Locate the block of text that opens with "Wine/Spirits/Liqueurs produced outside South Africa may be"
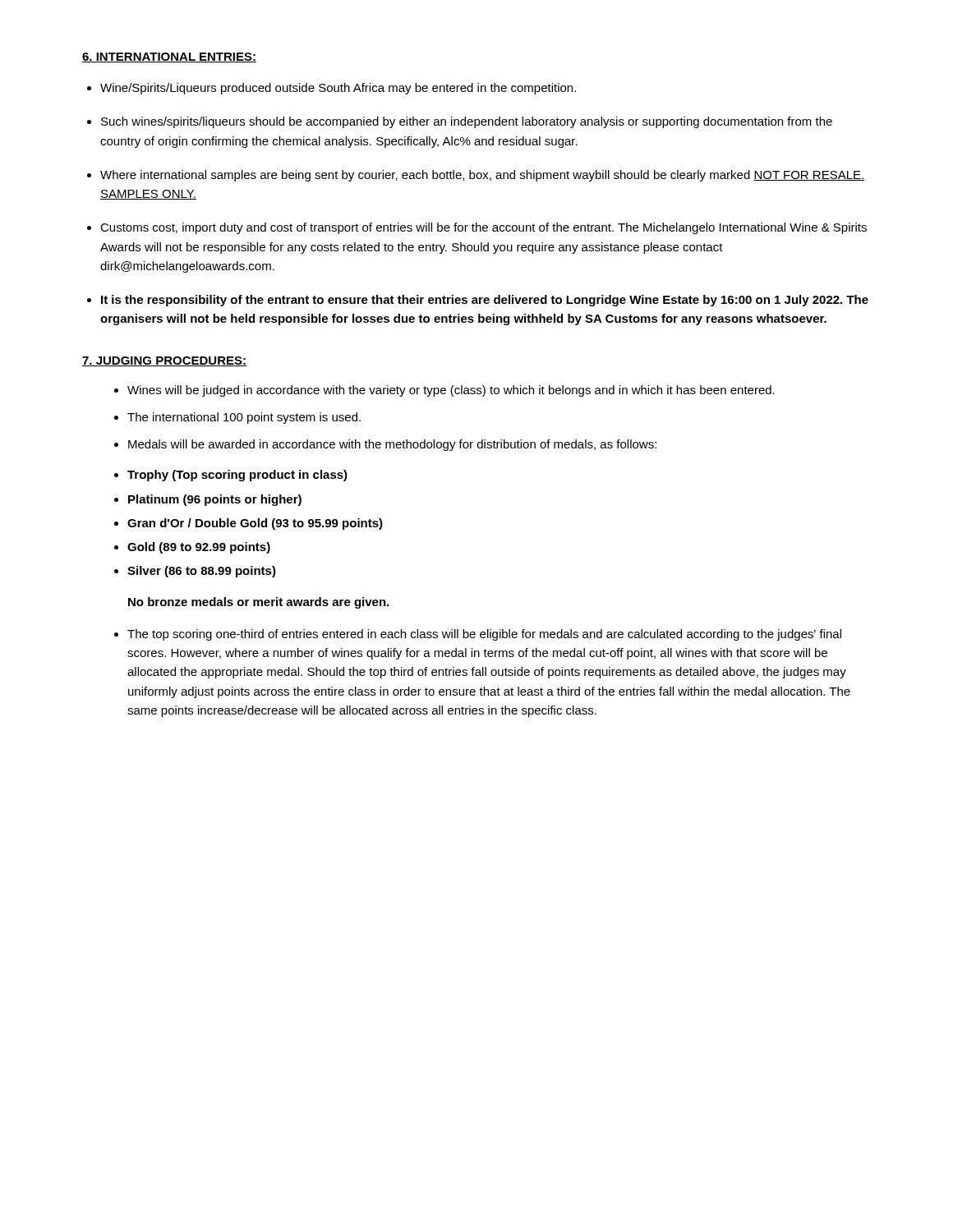The width and height of the screenshot is (953, 1232). 339,87
